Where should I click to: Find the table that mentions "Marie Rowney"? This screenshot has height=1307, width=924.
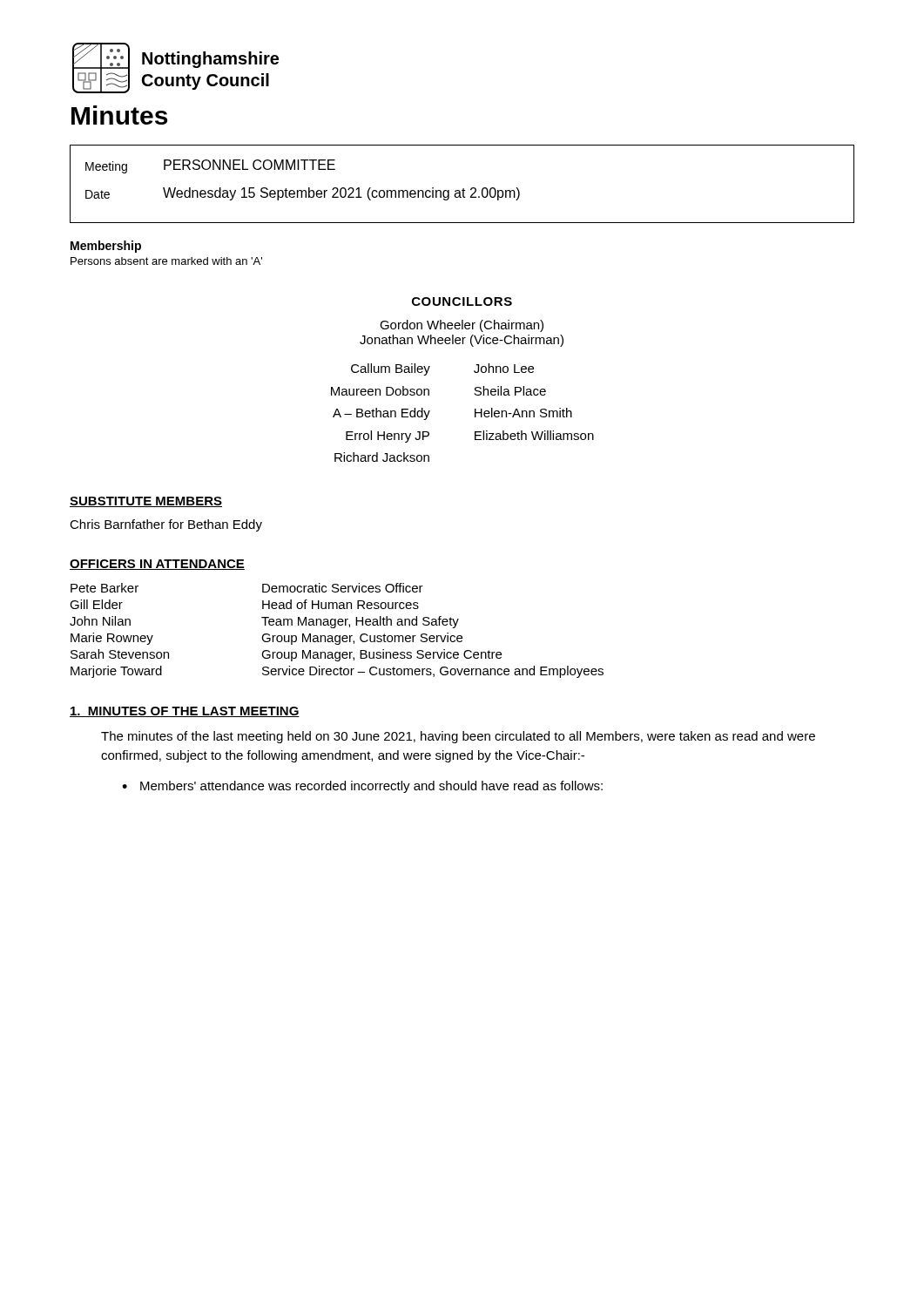[x=462, y=629]
